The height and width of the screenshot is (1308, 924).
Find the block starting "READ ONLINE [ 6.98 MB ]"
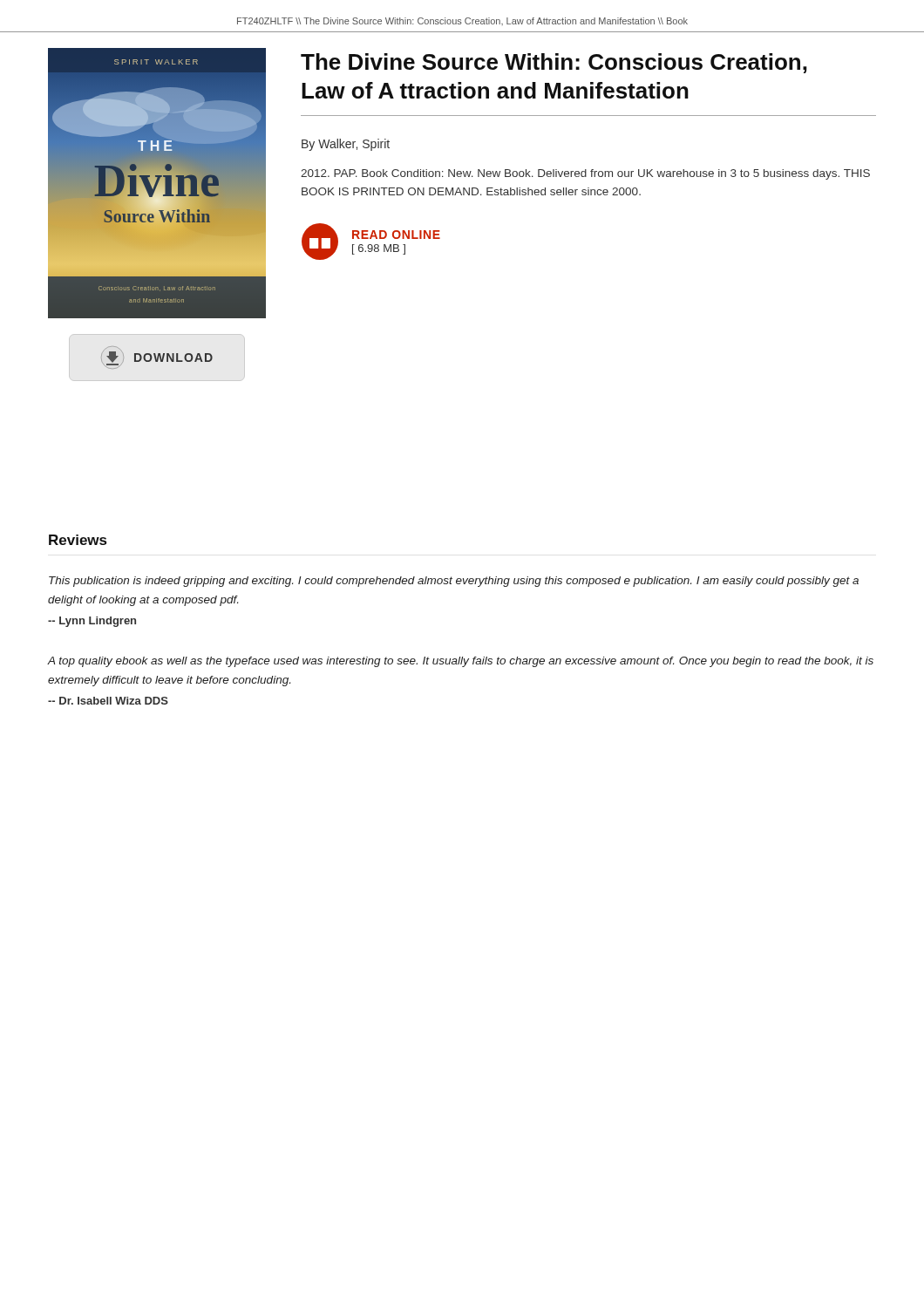tap(396, 241)
